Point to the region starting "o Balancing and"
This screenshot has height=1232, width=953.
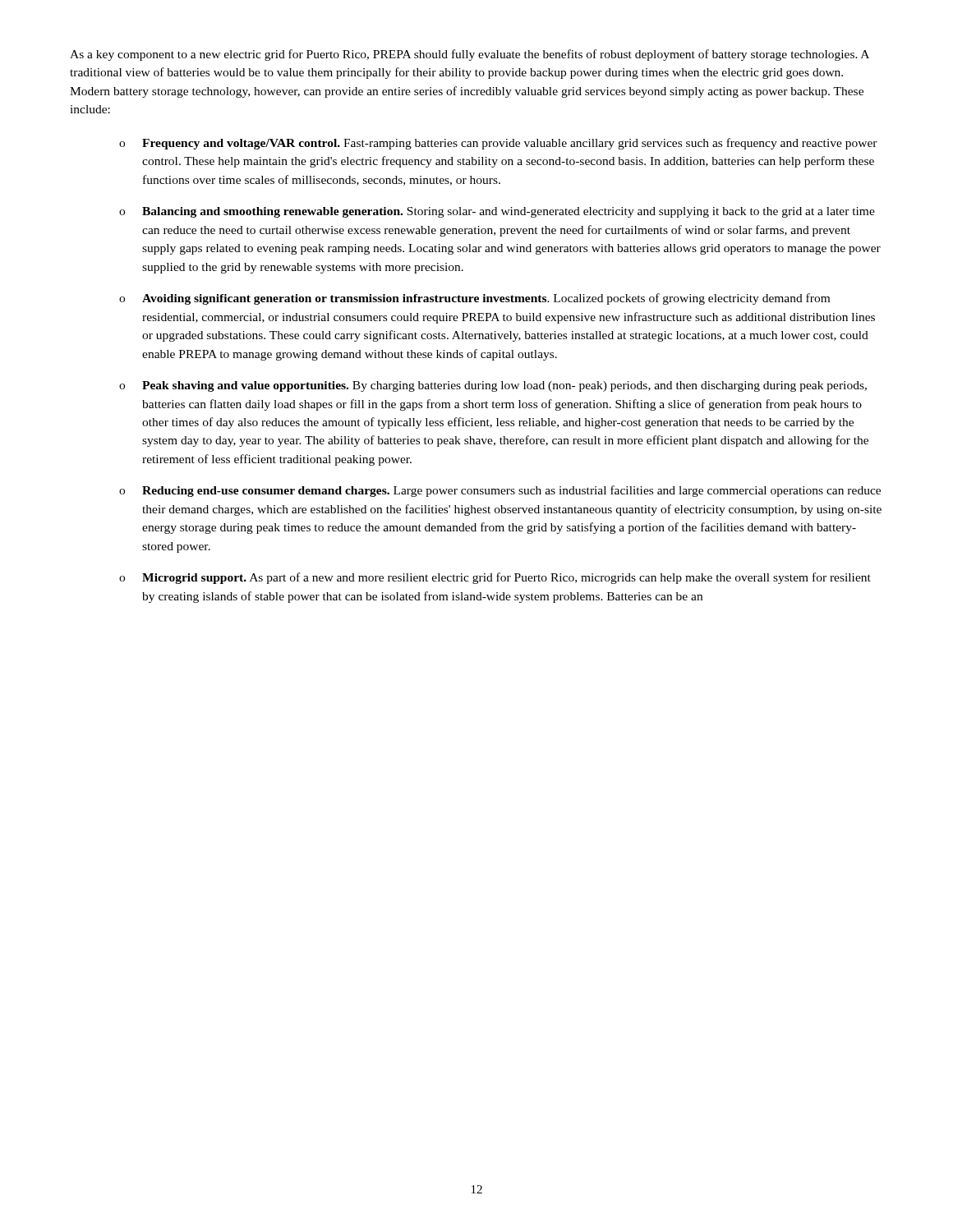tap(501, 239)
